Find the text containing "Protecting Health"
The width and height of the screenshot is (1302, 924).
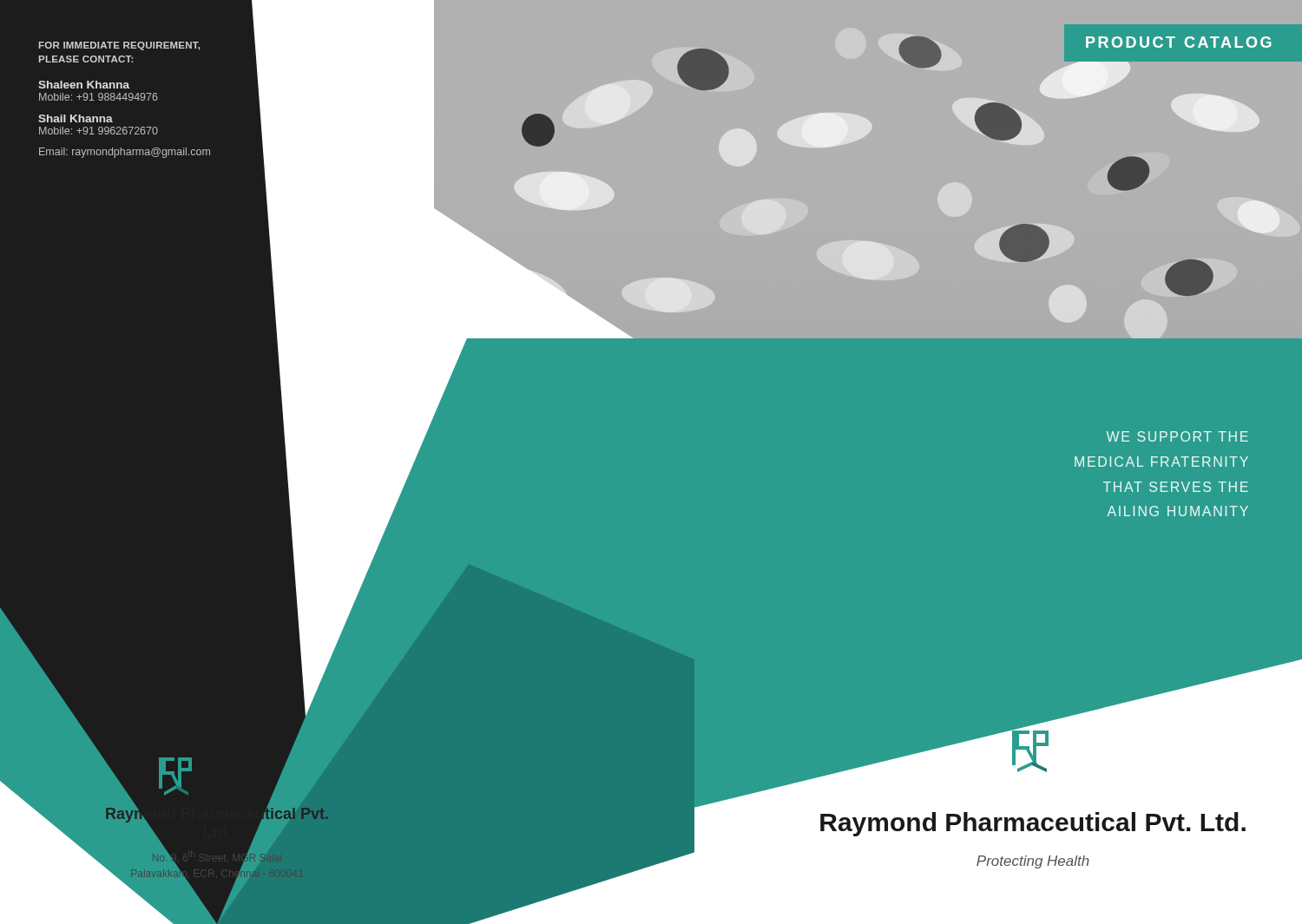[x=1033, y=861]
